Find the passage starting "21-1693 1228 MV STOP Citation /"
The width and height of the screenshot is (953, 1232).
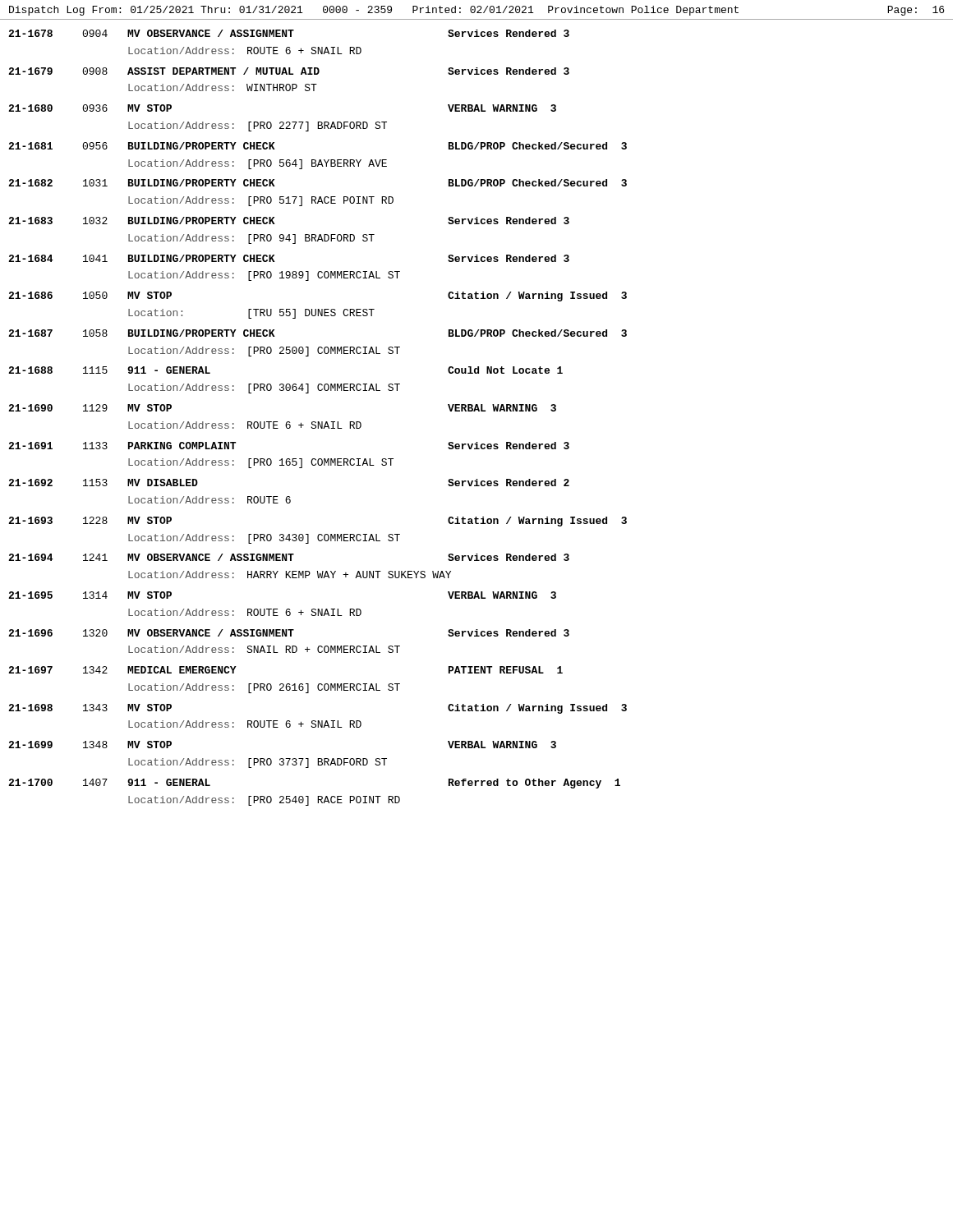point(476,530)
